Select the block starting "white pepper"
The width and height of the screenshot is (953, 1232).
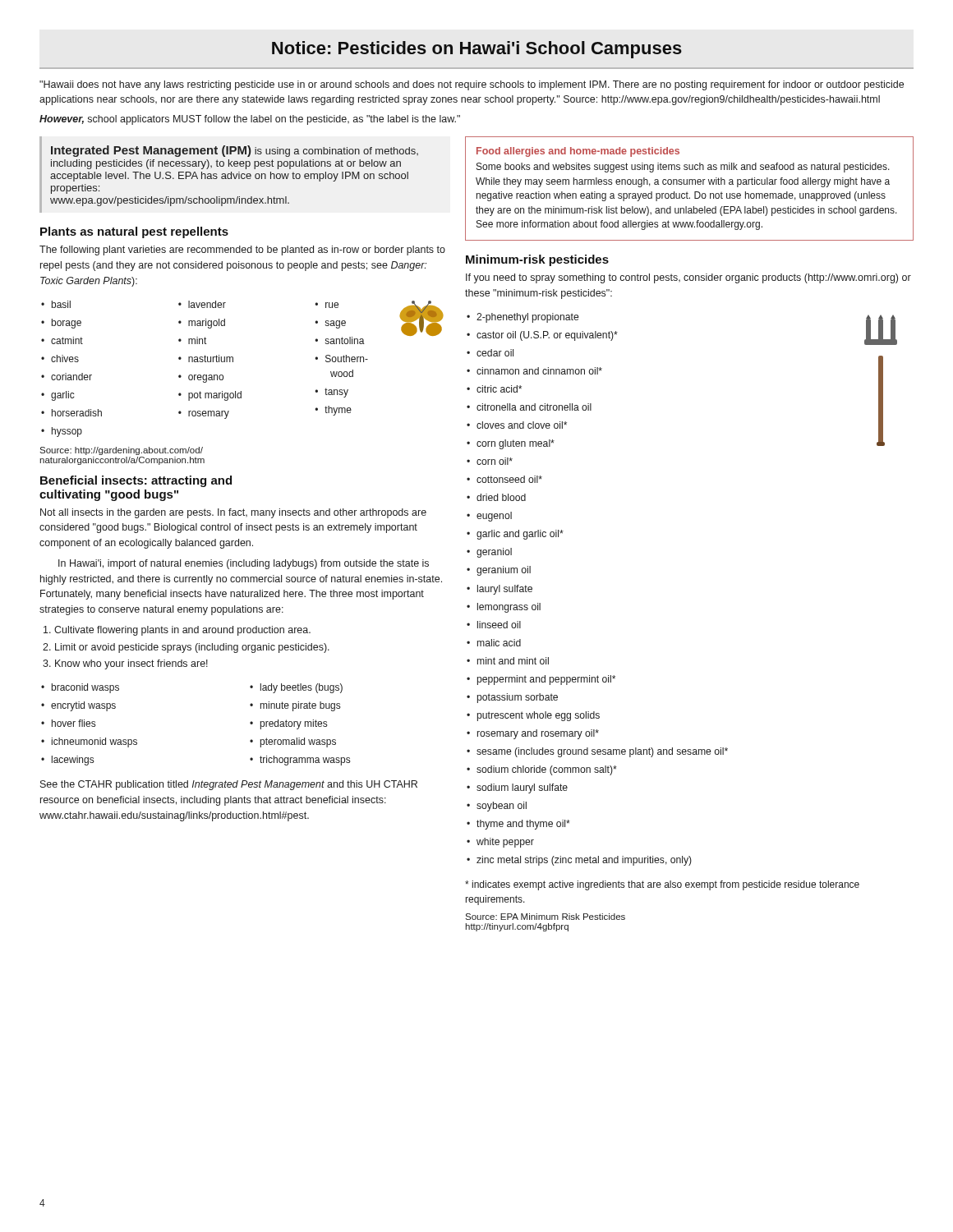tap(500, 843)
